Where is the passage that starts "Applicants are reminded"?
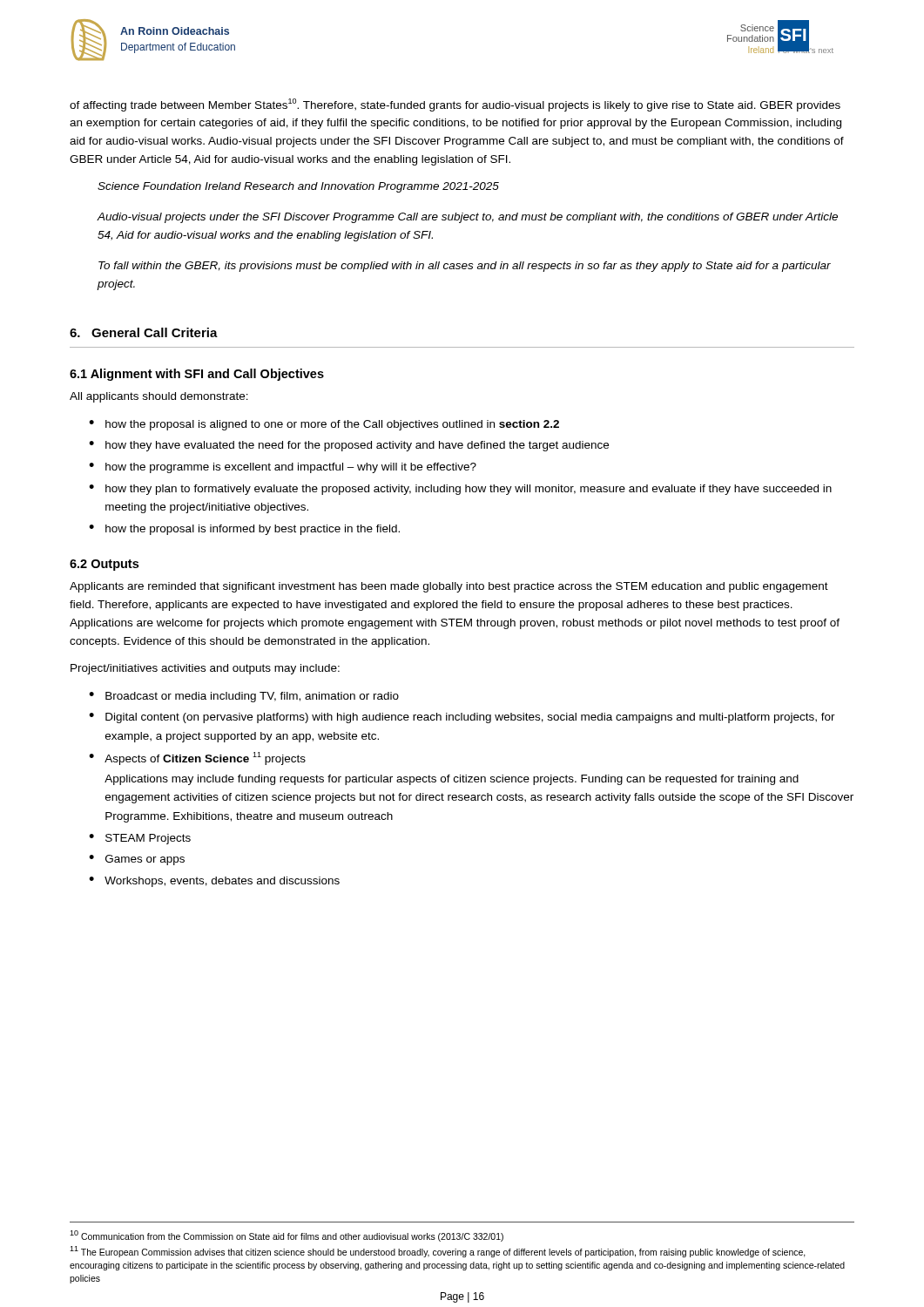The height and width of the screenshot is (1307, 924). pyautogui.click(x=455, y=614)
